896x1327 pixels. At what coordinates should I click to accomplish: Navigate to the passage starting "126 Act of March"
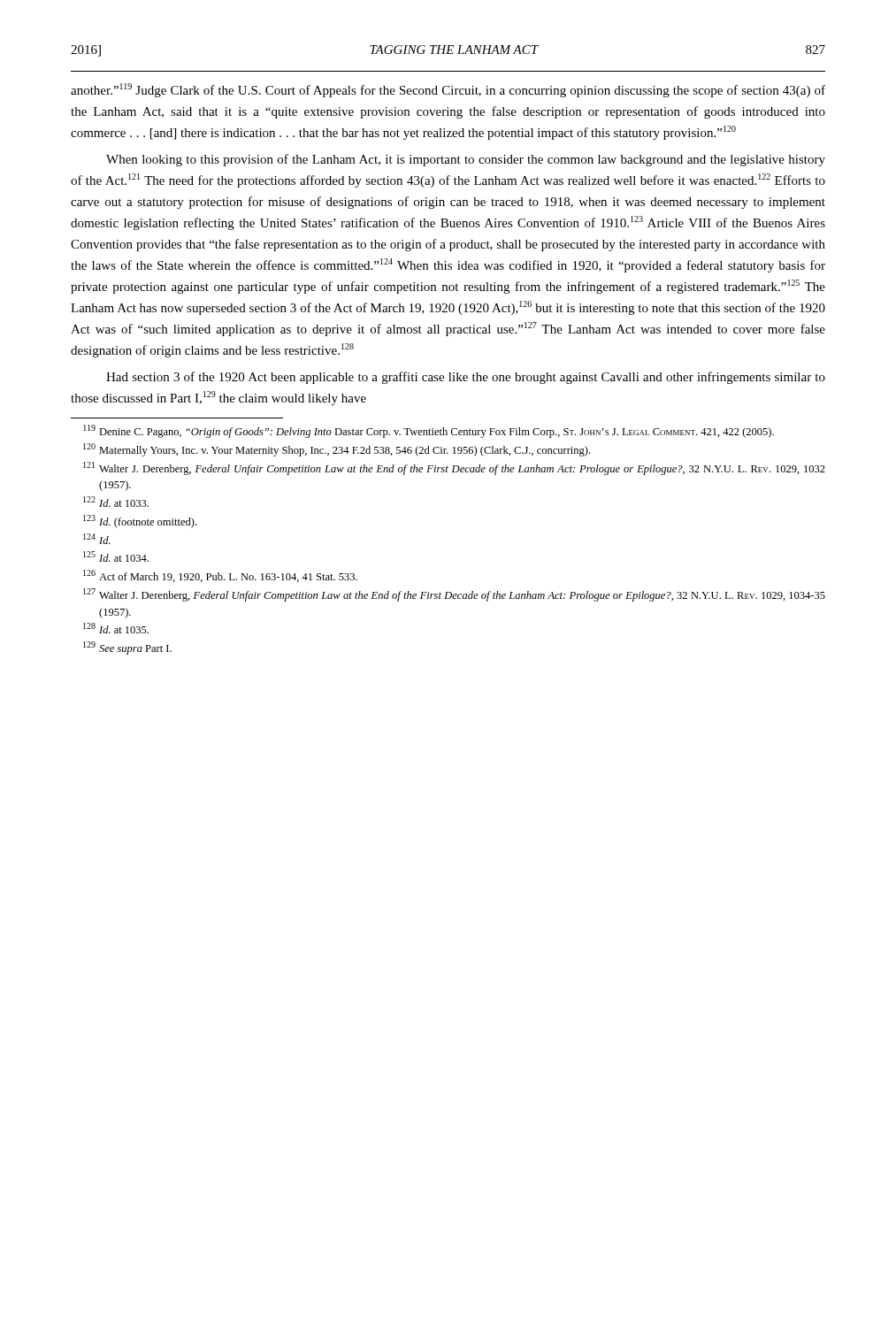[220, 576]
